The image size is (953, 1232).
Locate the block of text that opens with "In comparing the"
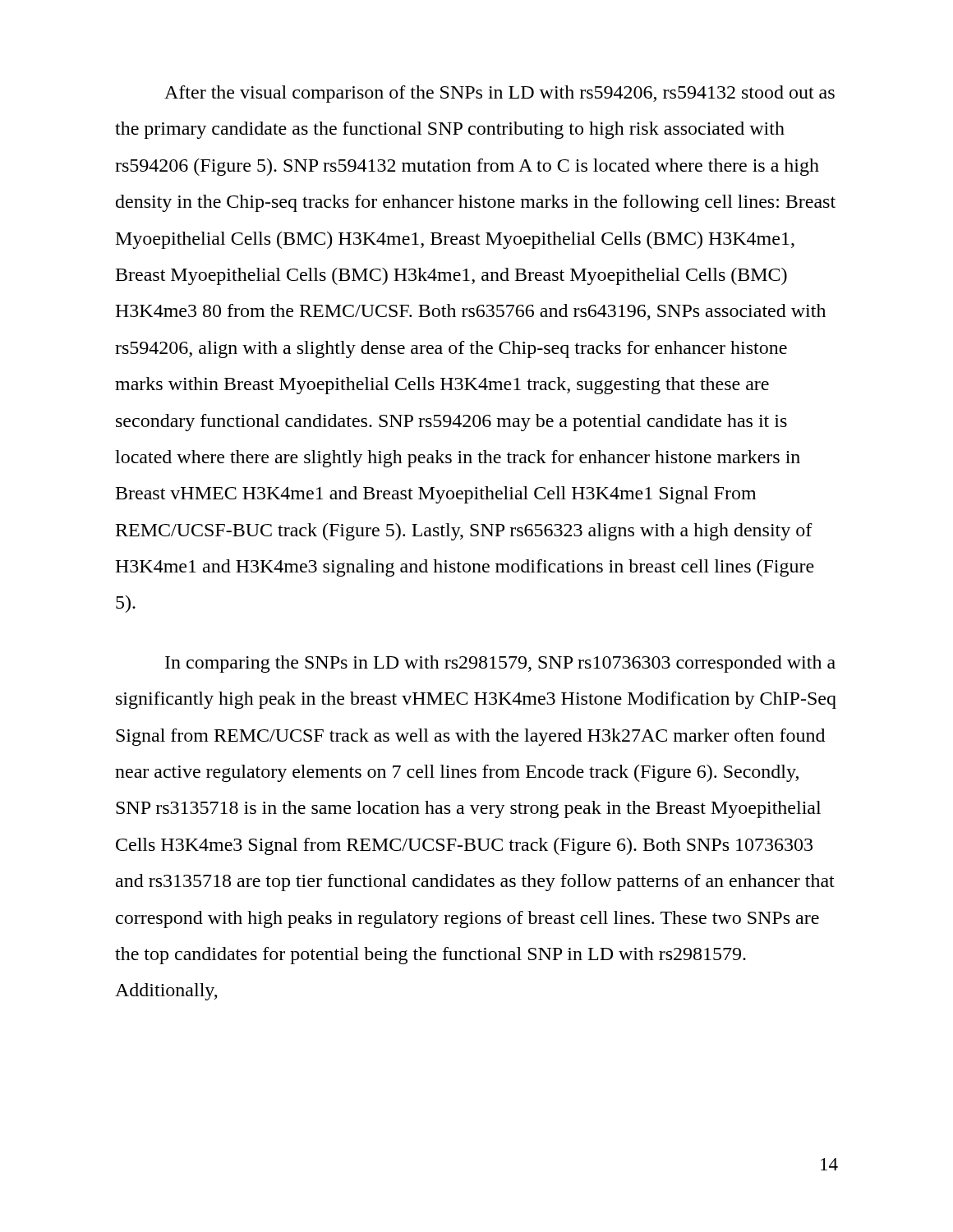(x=500, y=664)
